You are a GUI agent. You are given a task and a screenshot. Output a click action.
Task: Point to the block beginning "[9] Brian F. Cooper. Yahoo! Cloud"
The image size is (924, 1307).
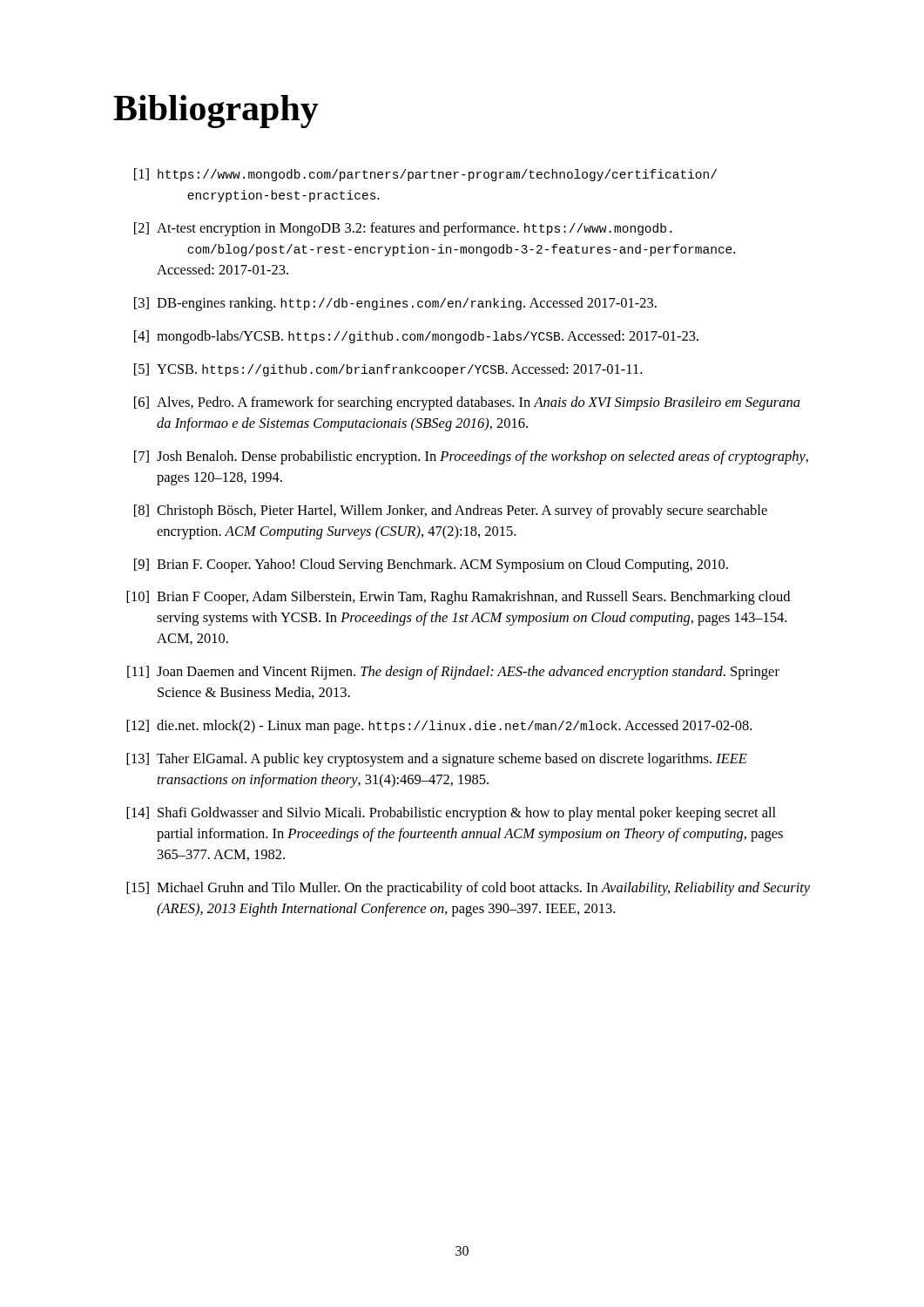click(x=462, y=564)
